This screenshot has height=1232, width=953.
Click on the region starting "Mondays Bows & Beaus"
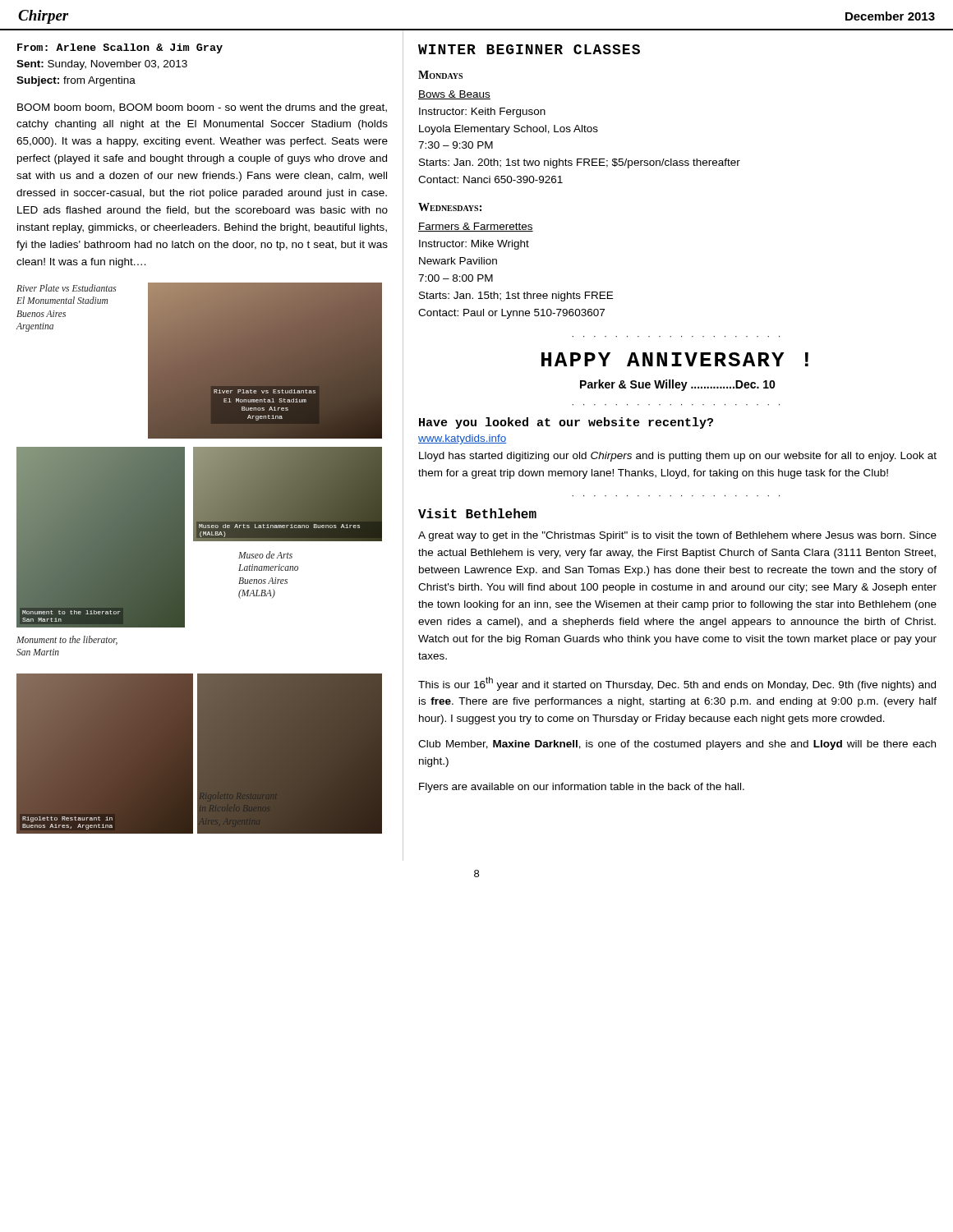tap(440, 75)
